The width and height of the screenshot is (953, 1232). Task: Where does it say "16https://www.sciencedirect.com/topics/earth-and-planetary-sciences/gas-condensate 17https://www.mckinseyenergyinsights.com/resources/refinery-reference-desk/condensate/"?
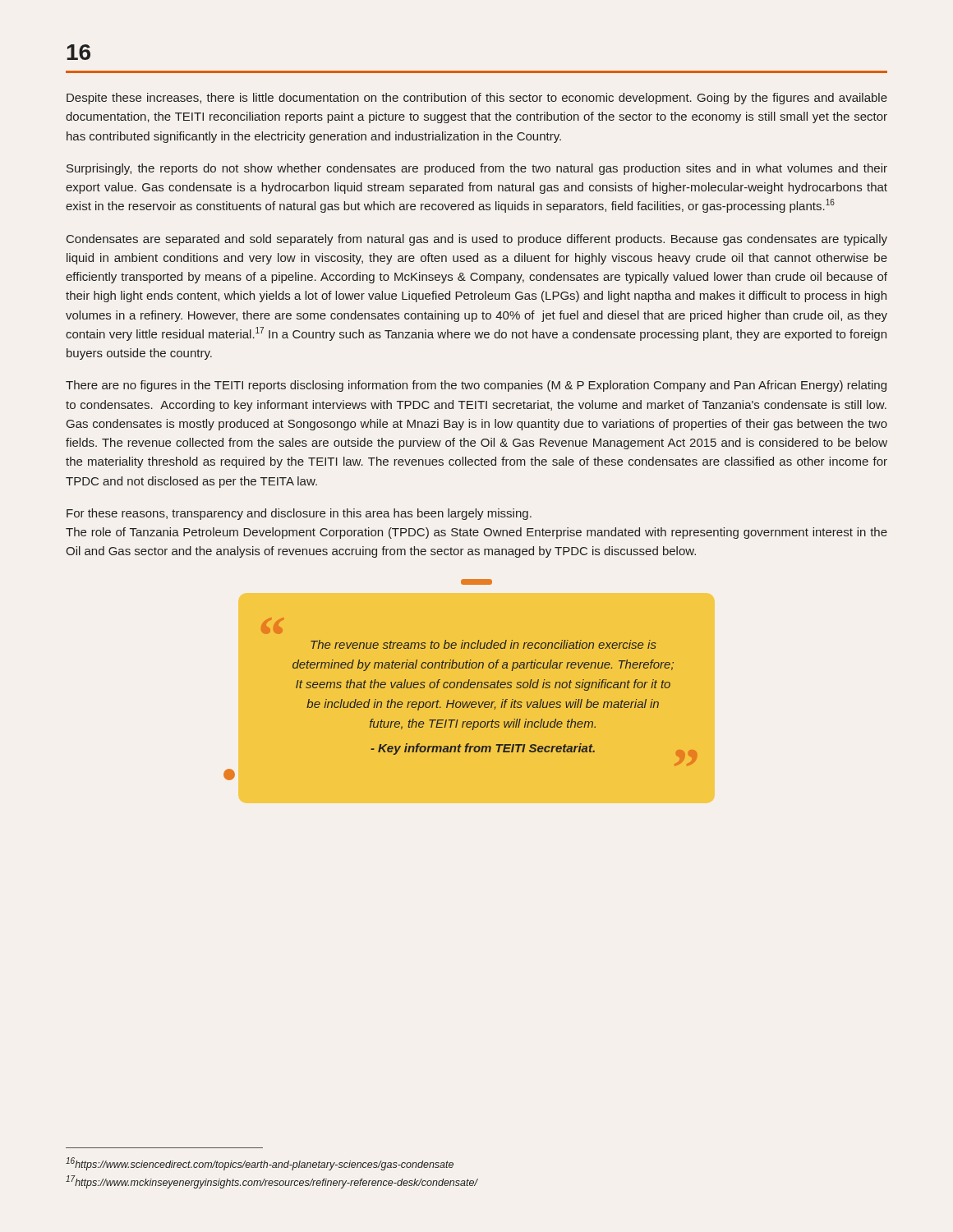(x=476, y=1173)
